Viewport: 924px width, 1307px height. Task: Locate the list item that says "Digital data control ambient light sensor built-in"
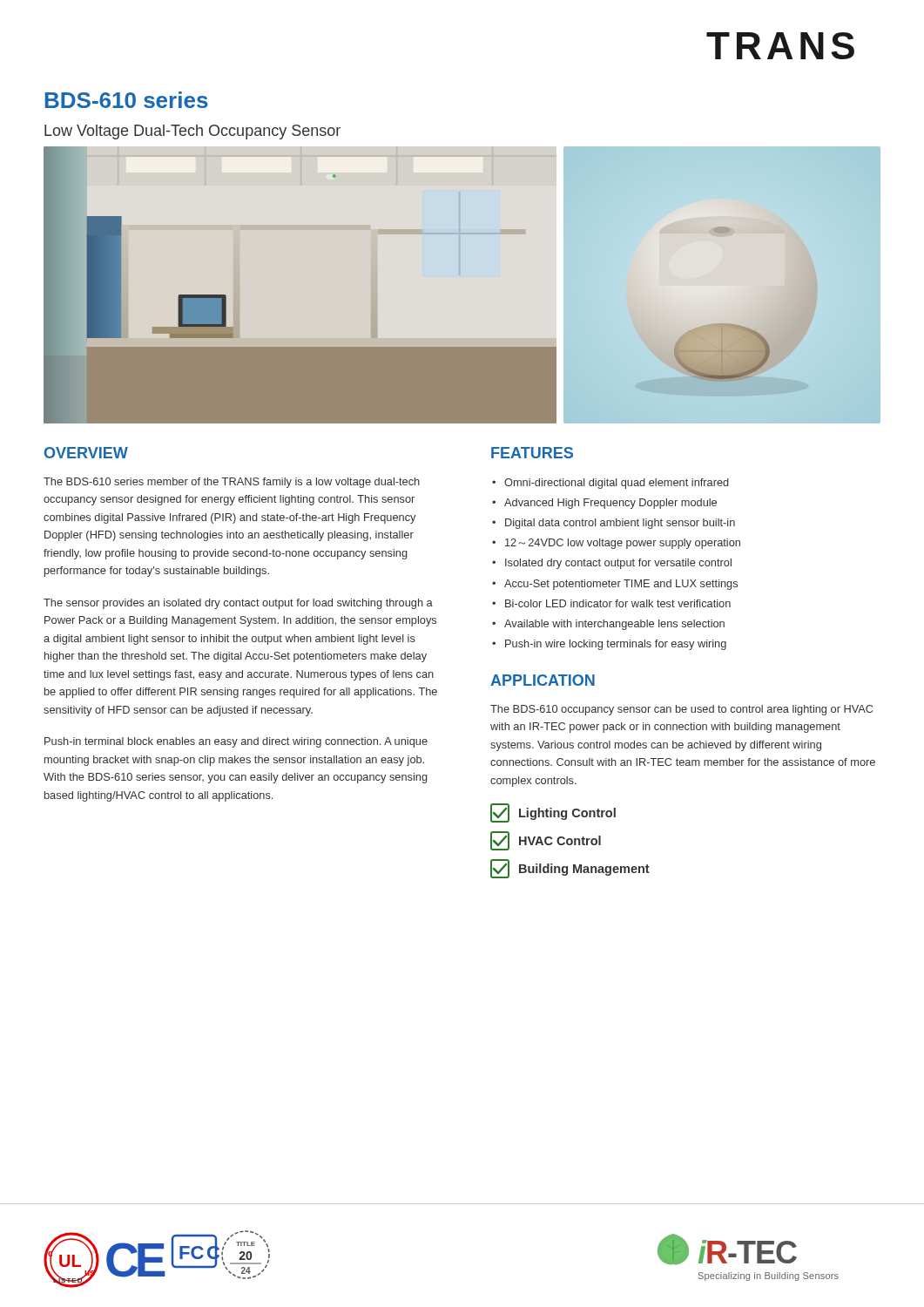tap(685, 523)
